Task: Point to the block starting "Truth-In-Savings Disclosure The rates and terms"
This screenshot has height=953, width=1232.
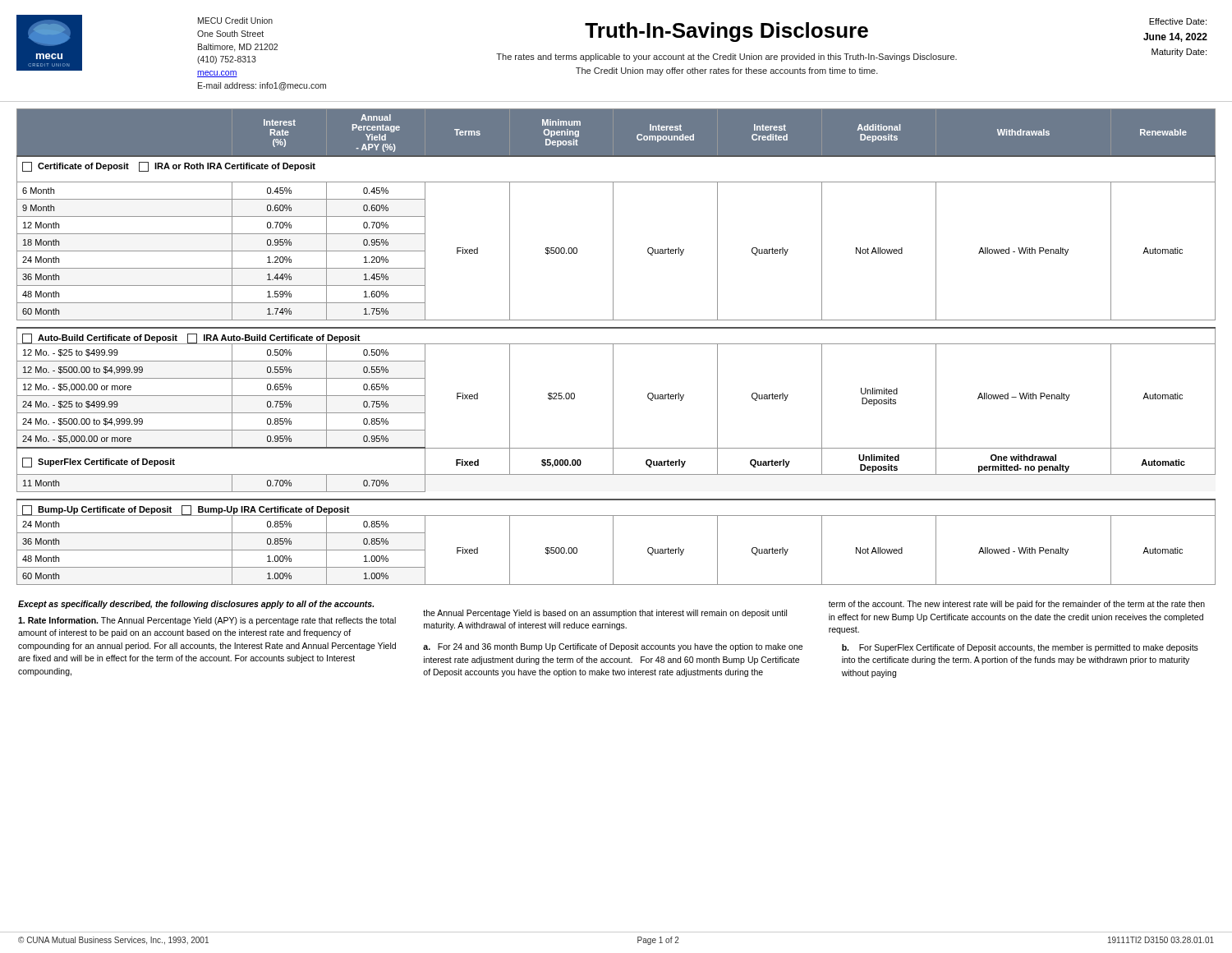Action: pos(727,48)
